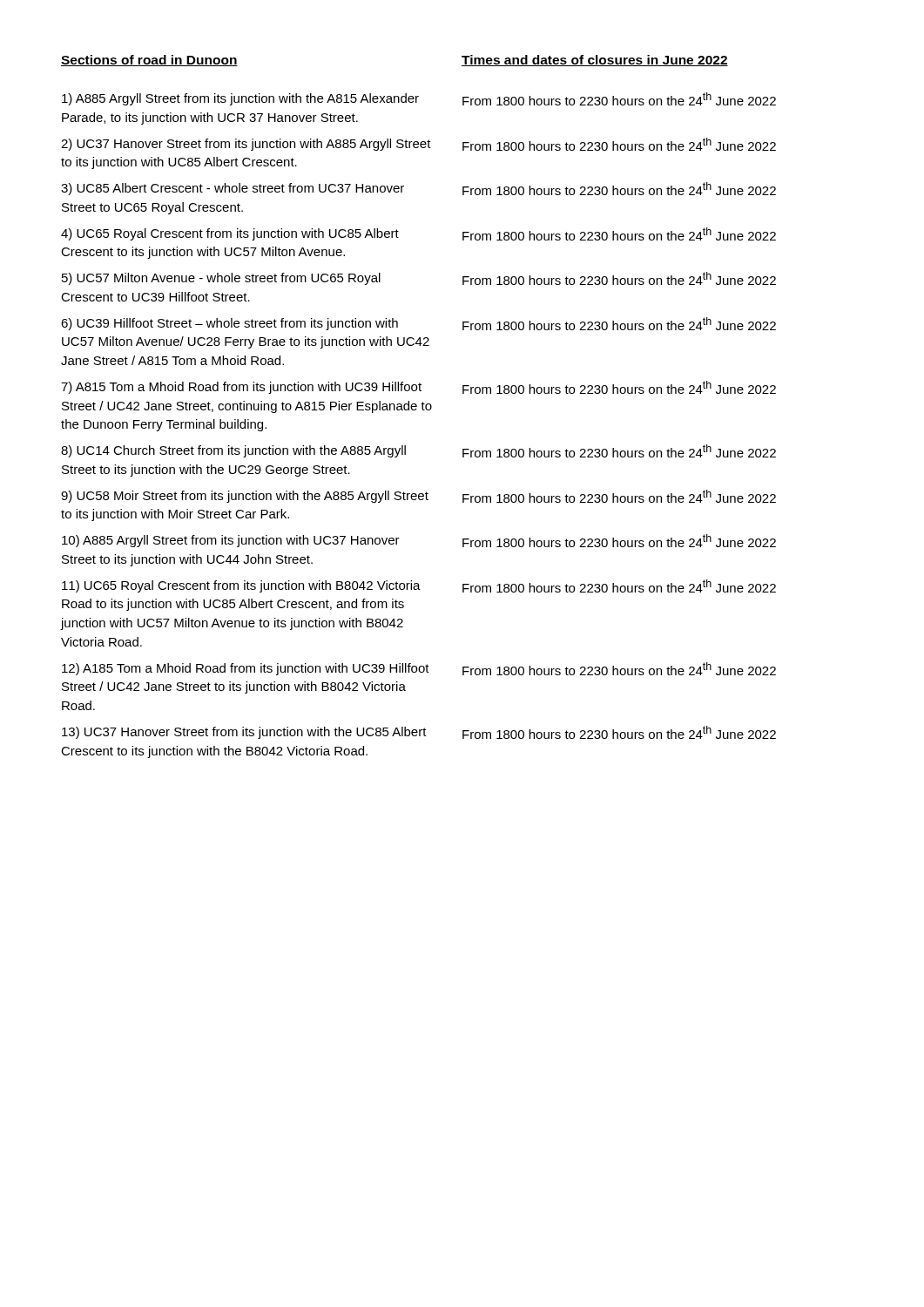Click on the text starting "9) UC58 Moir"

(x=245, y=504)
